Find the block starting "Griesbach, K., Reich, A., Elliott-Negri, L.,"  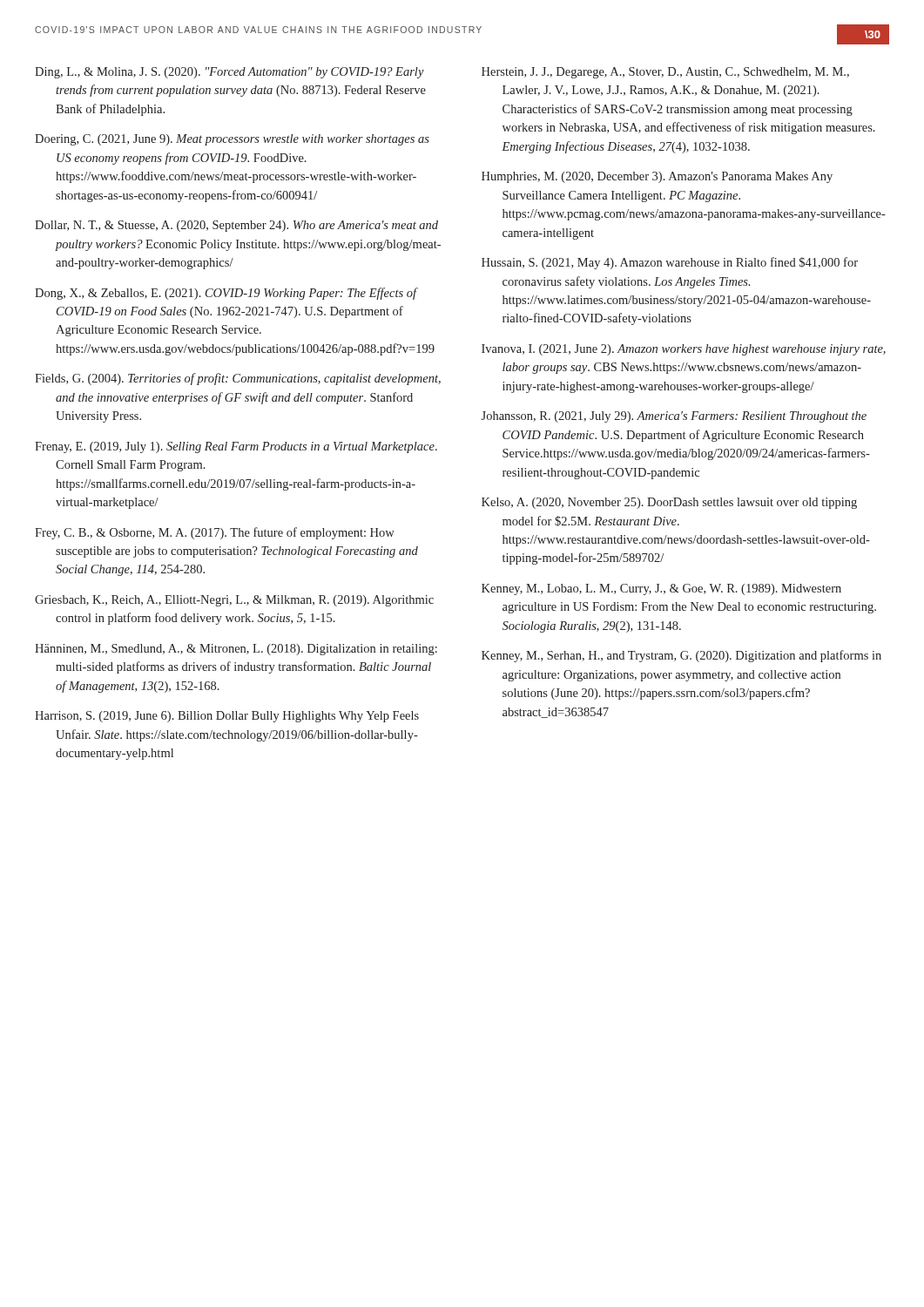(234, 609)
